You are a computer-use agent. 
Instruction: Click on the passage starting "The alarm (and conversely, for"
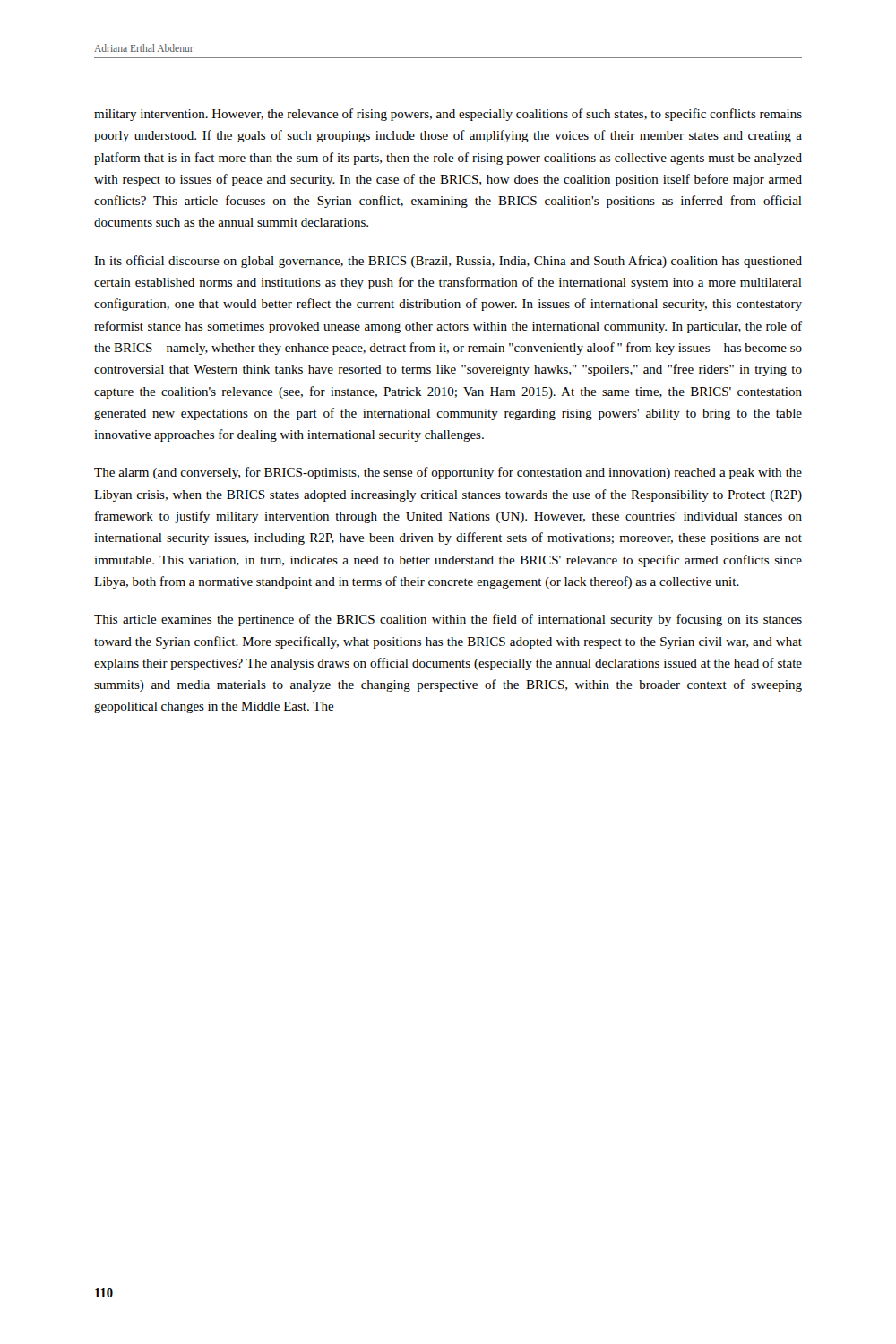point(448,527)
